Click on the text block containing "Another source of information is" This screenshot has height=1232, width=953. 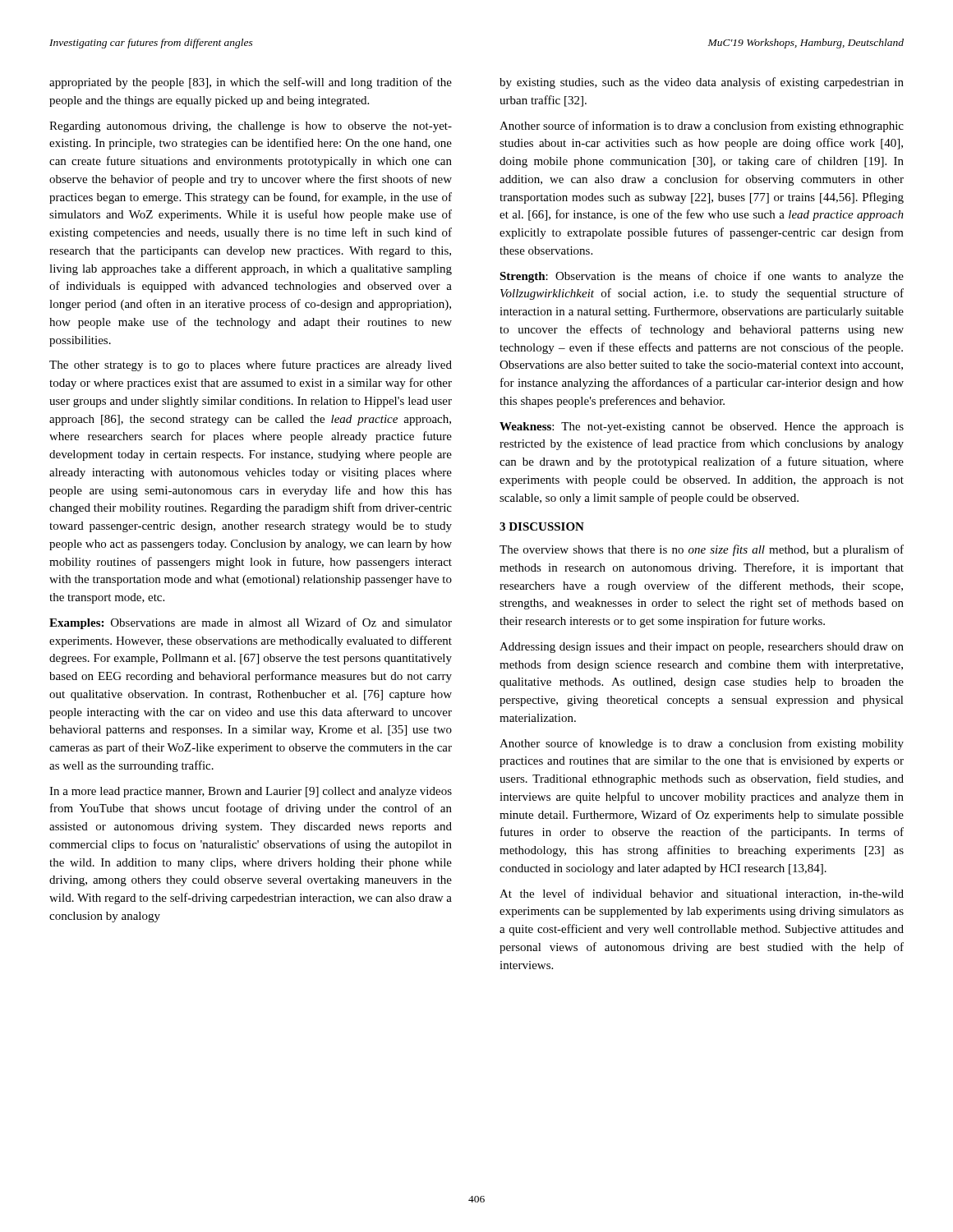coord(702,188)
